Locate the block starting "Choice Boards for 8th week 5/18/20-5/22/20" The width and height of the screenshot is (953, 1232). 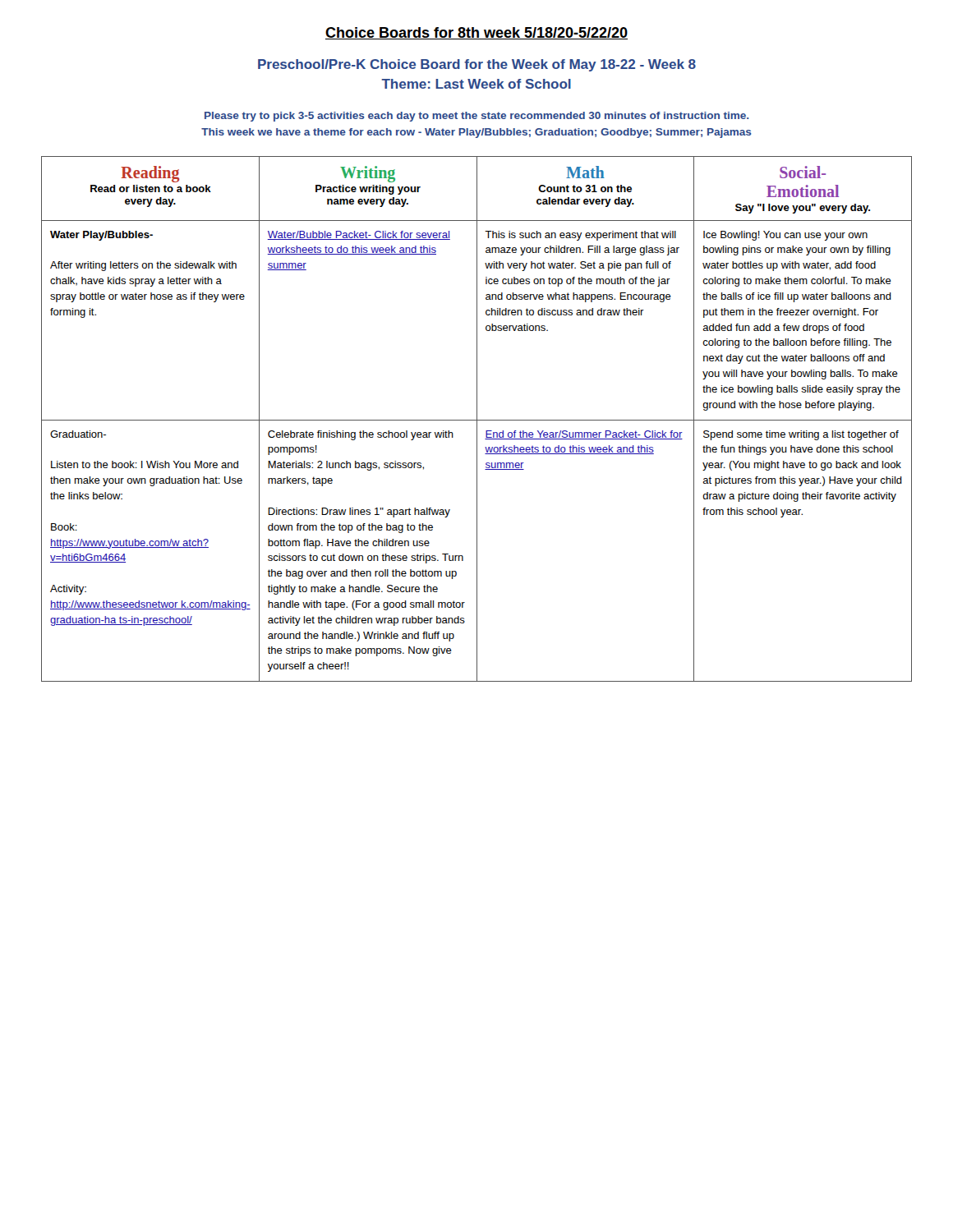tap(476, 33)
